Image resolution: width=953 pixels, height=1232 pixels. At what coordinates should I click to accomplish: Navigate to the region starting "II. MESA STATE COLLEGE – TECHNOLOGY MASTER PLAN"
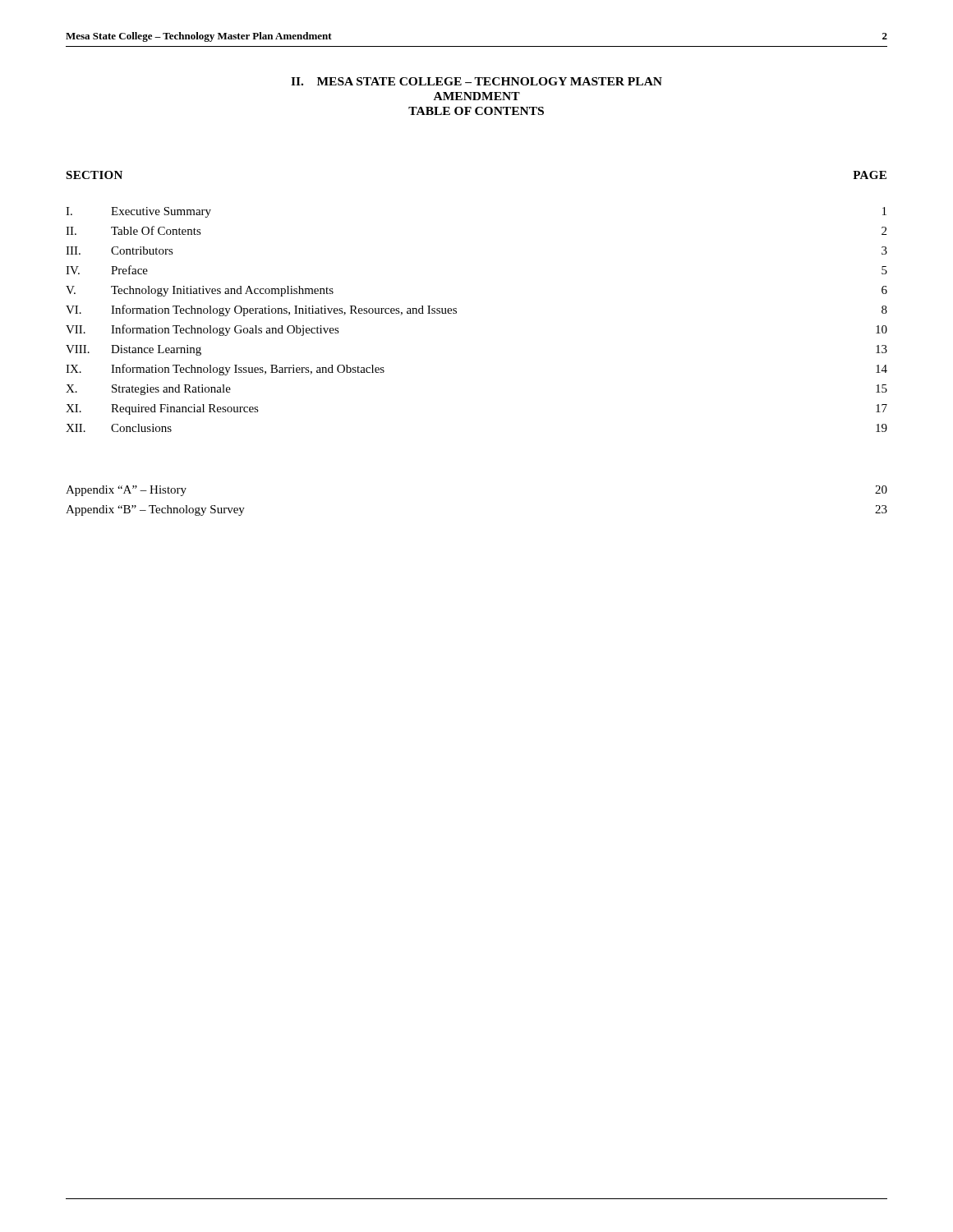476,96
